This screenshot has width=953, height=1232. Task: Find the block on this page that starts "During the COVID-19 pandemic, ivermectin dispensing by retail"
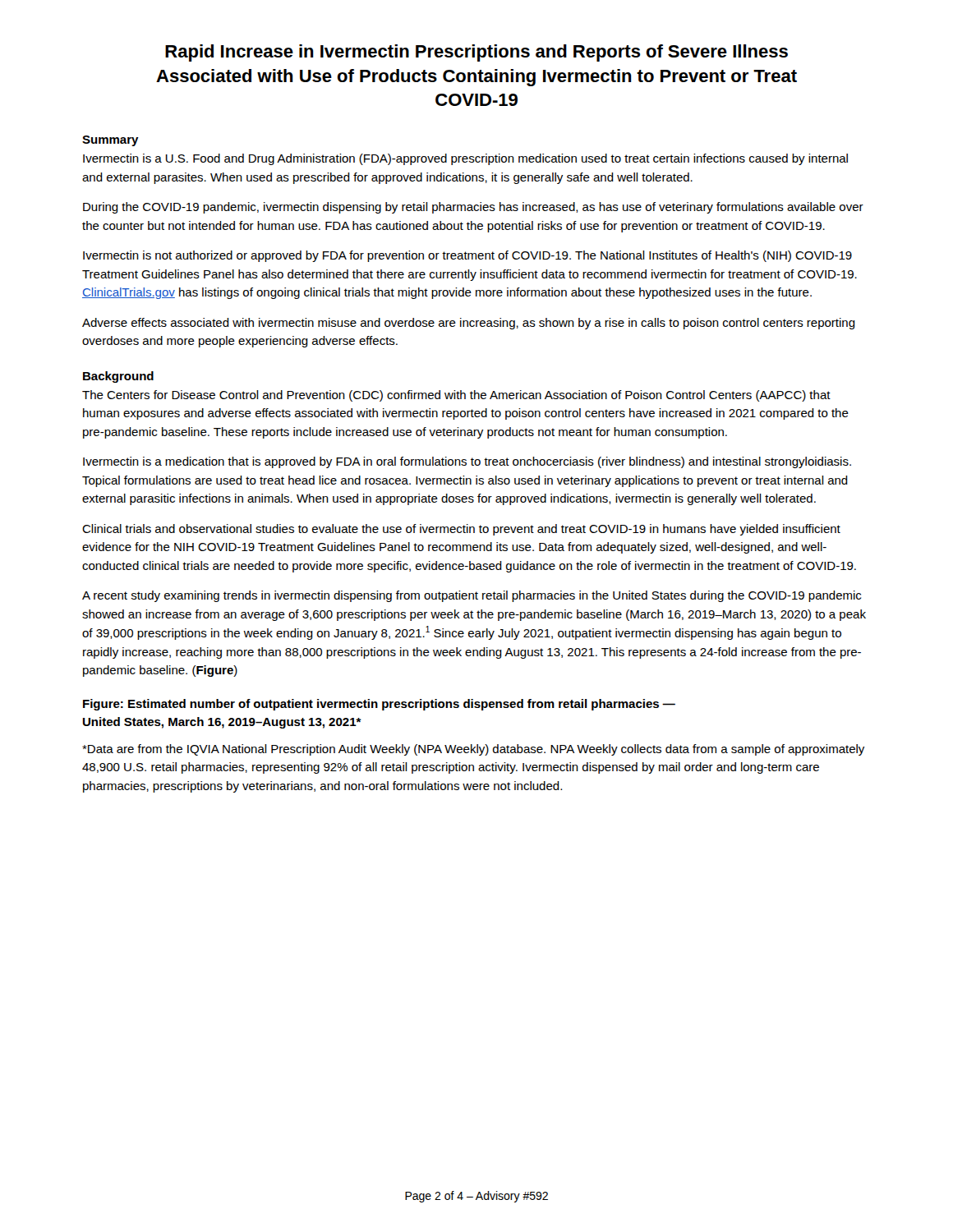tap(473, 216)
